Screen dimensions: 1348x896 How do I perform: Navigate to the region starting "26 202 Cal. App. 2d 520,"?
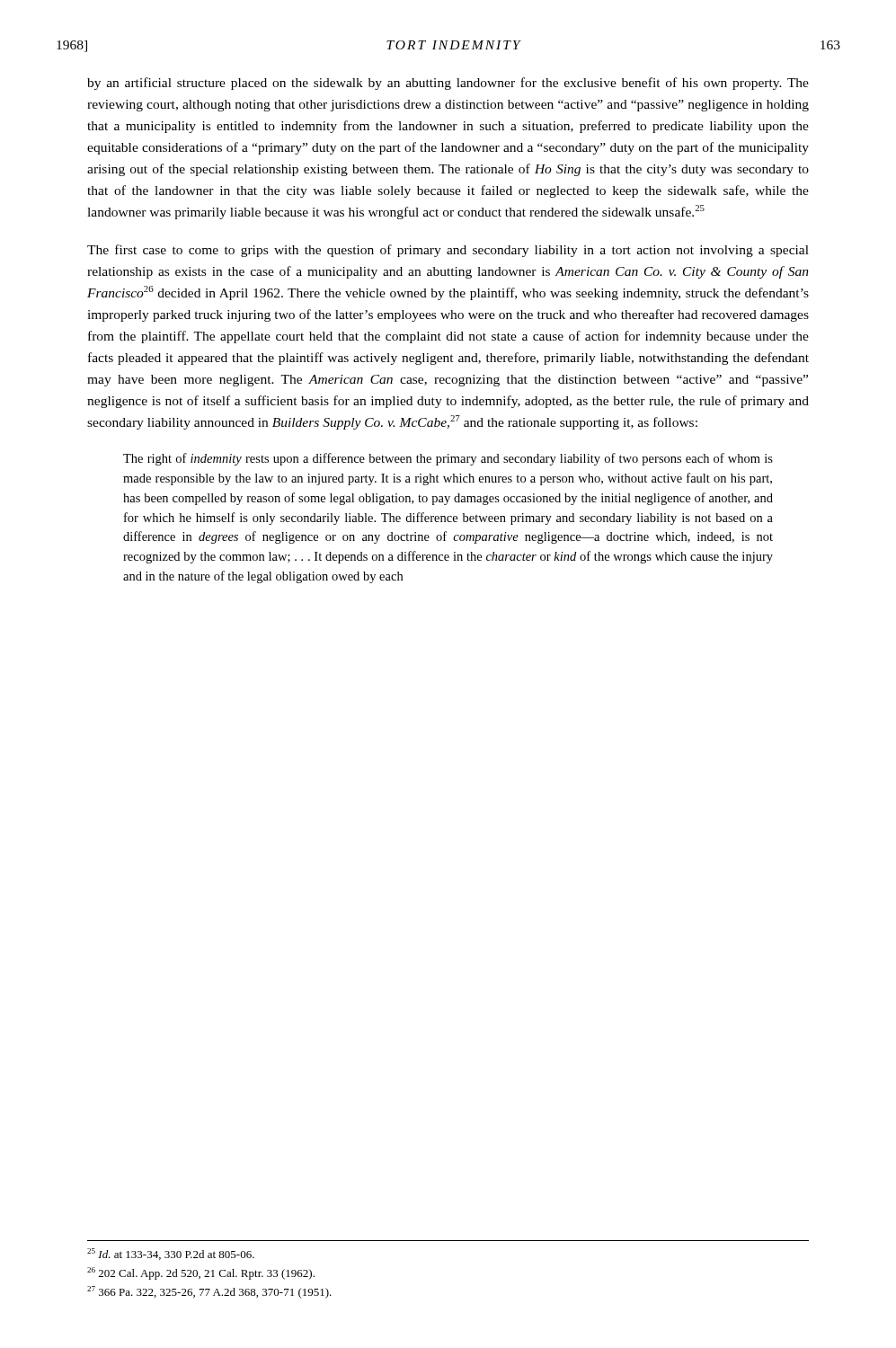pos(201,1273)
